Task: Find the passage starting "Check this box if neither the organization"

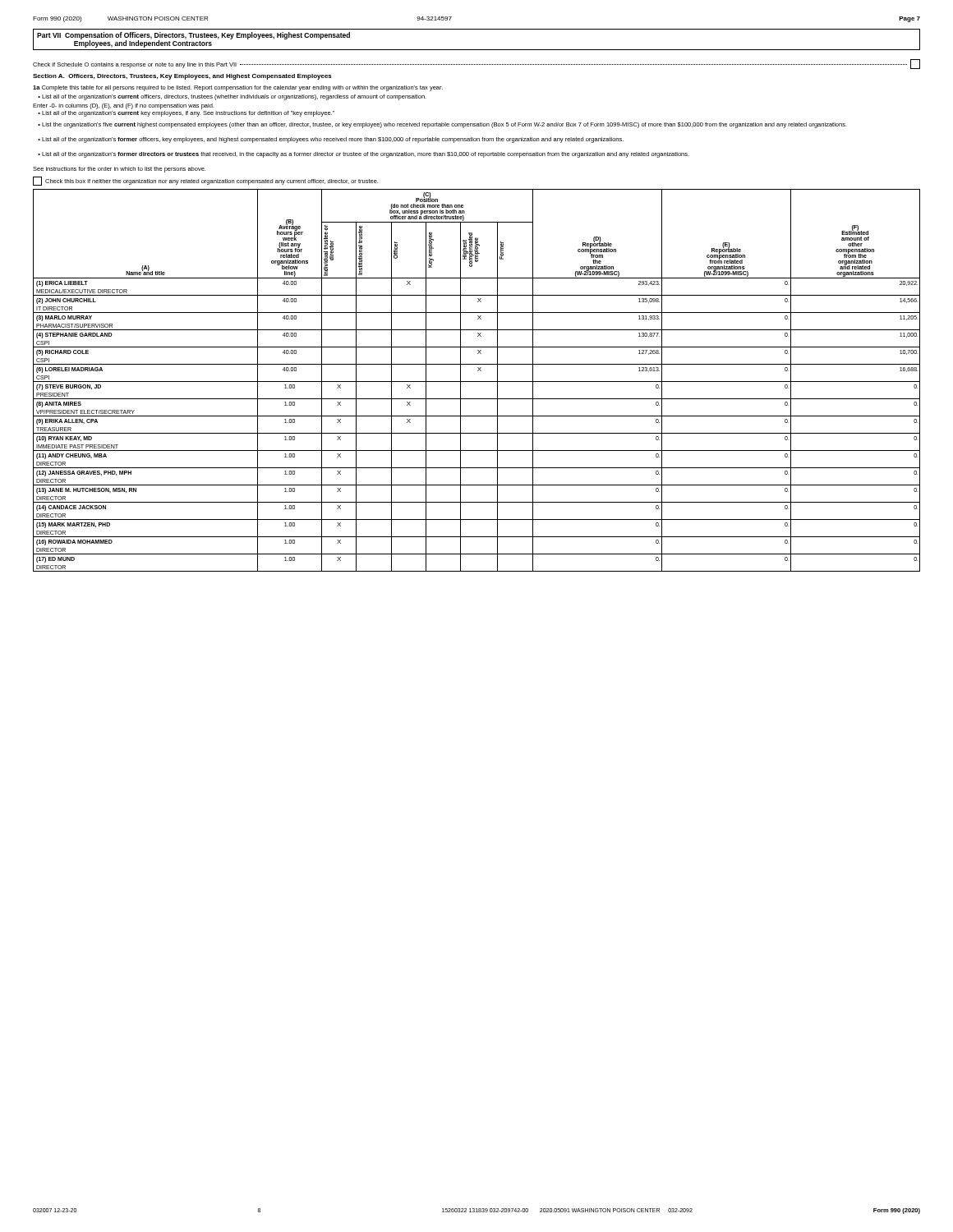Action: point(206,181)
